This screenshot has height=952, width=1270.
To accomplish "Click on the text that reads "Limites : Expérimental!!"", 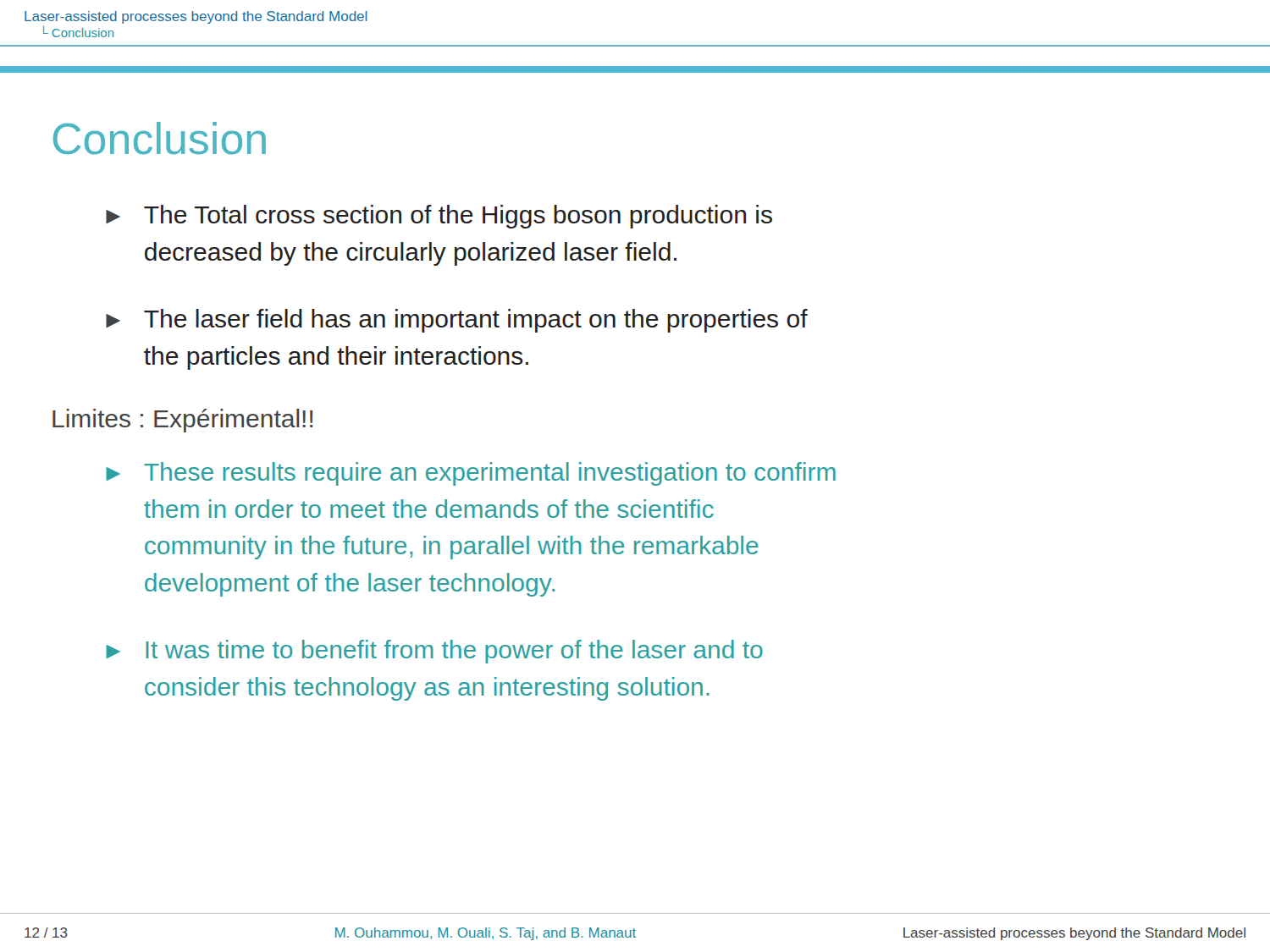I will [x=183, y=418].
